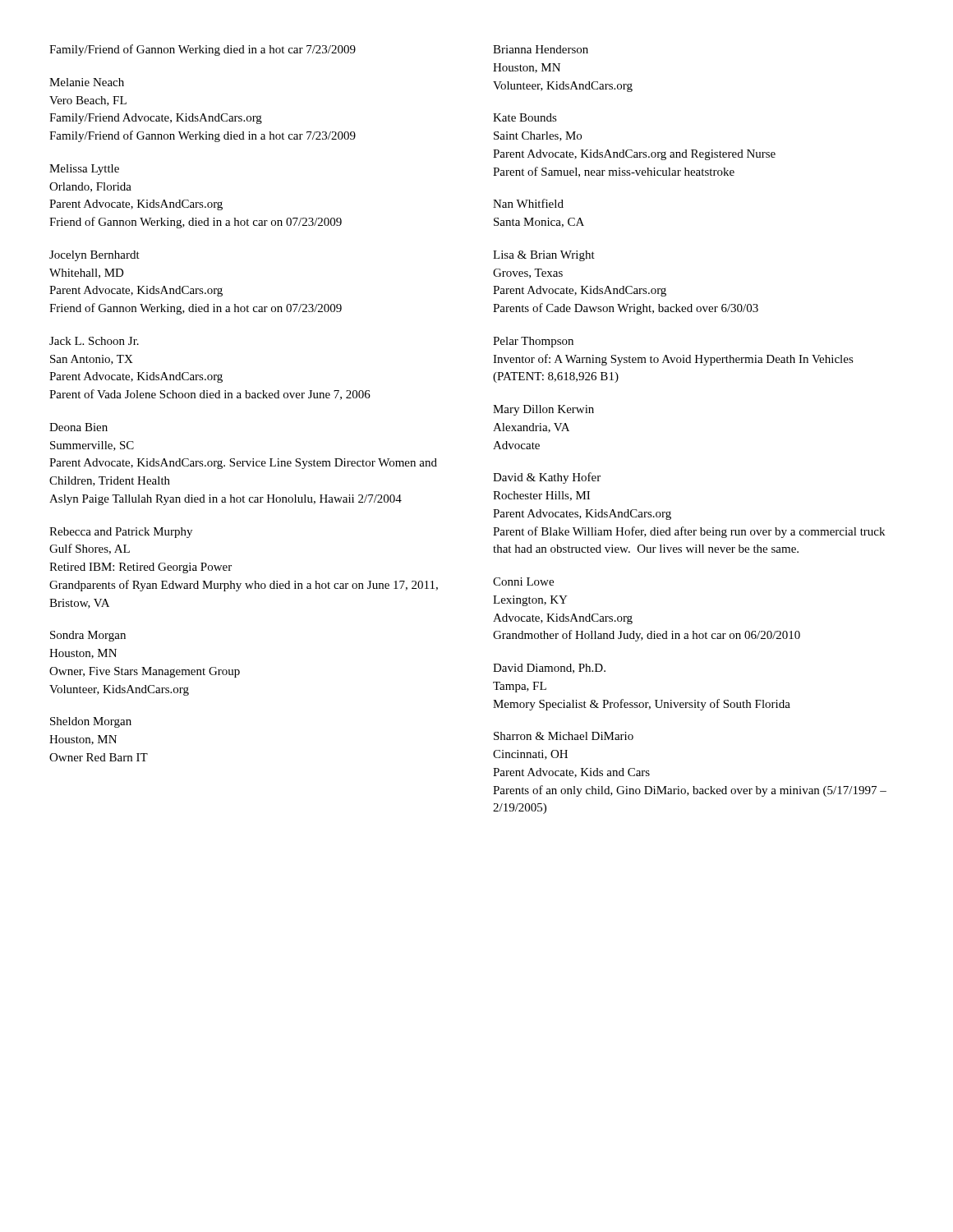
Task: Click on the list item containing "Nan Whitfield Santa Monica, CA"
Action: point(528,203)
